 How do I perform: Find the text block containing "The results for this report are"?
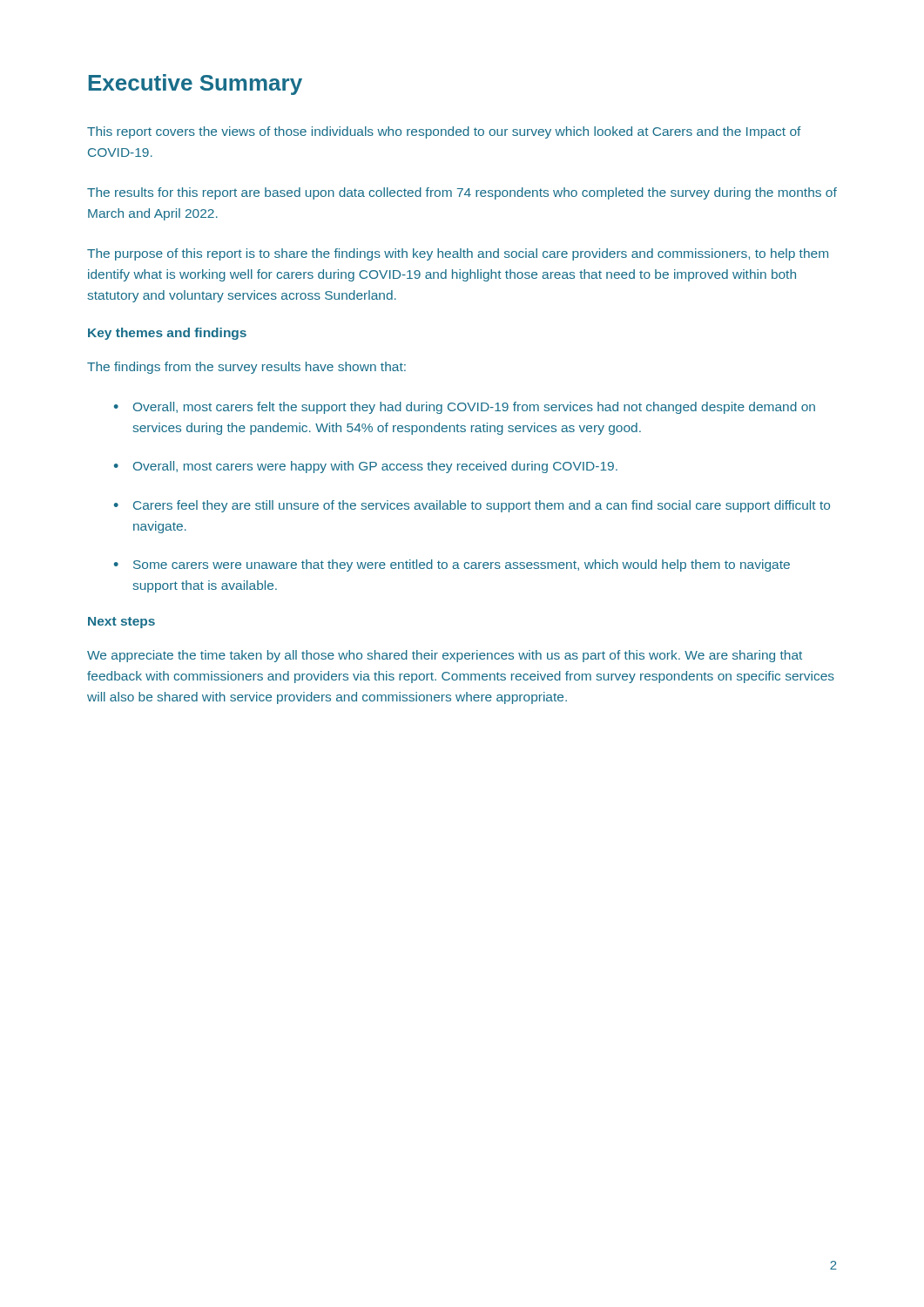pyautogui.click(x=462, y=203)
